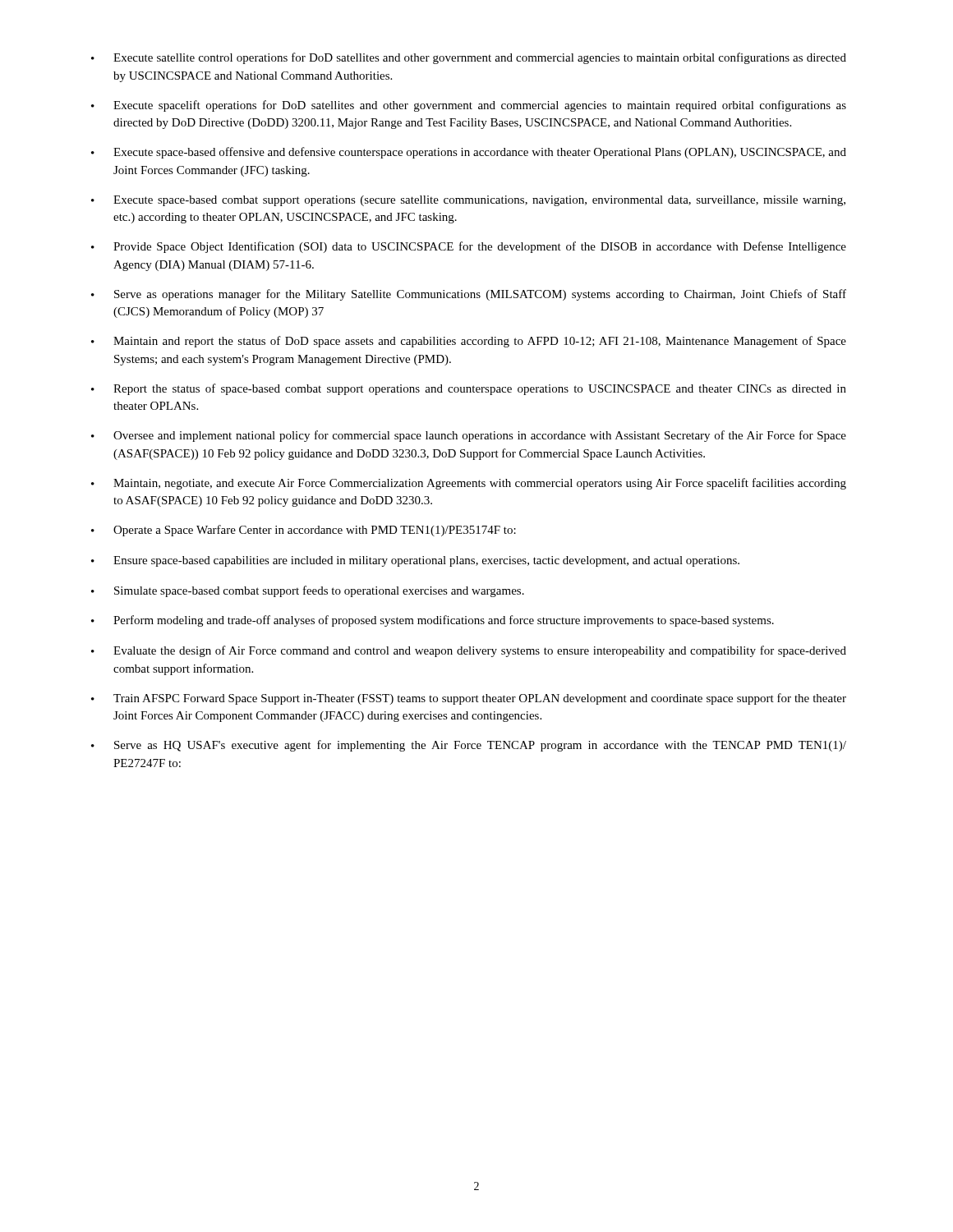Point to the block beginning "• Simulate space-based combat support feeds to operational"
This screenshot has width=953, height=1232.
click(468, 591)
